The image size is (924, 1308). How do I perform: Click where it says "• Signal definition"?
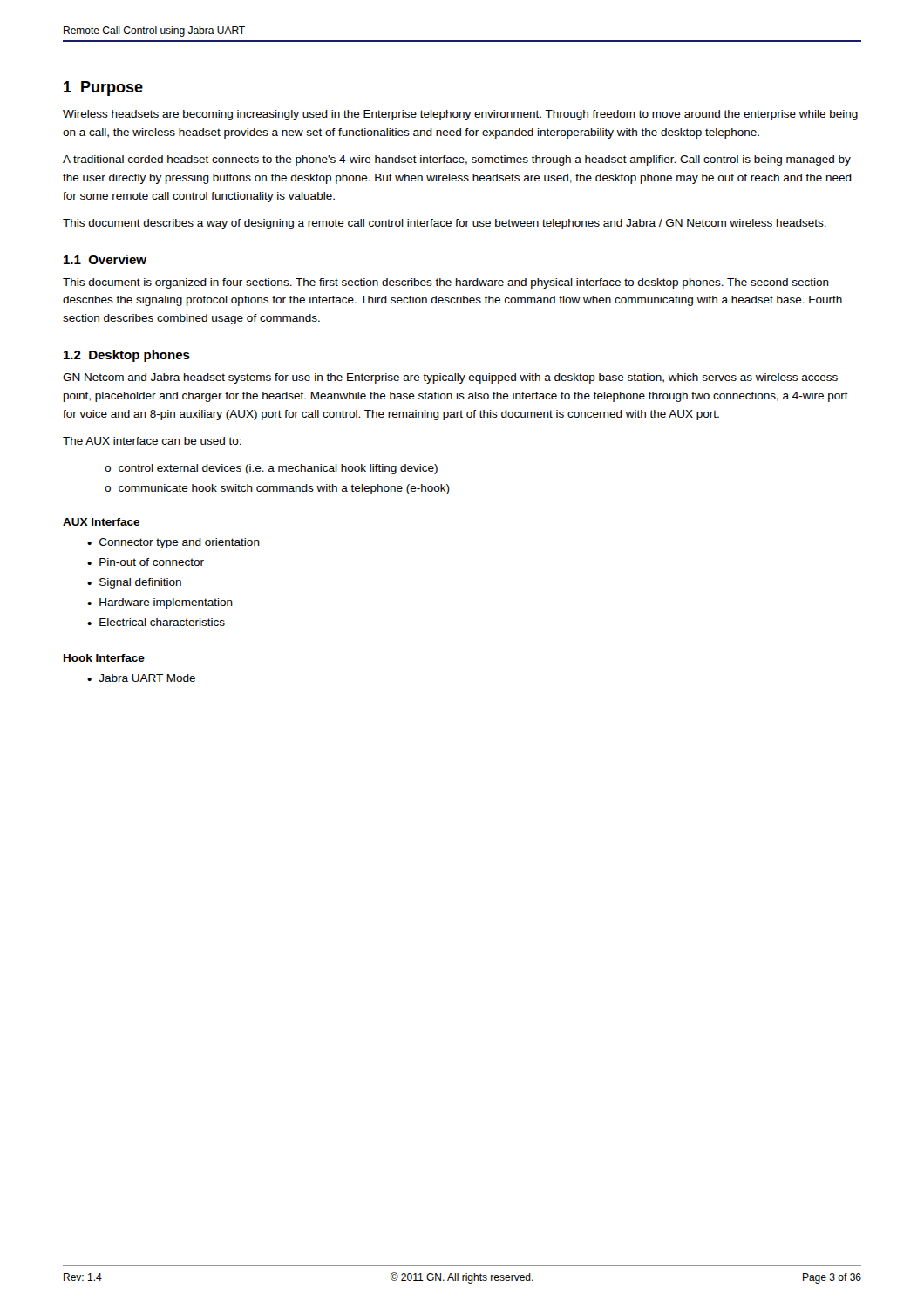134,583
